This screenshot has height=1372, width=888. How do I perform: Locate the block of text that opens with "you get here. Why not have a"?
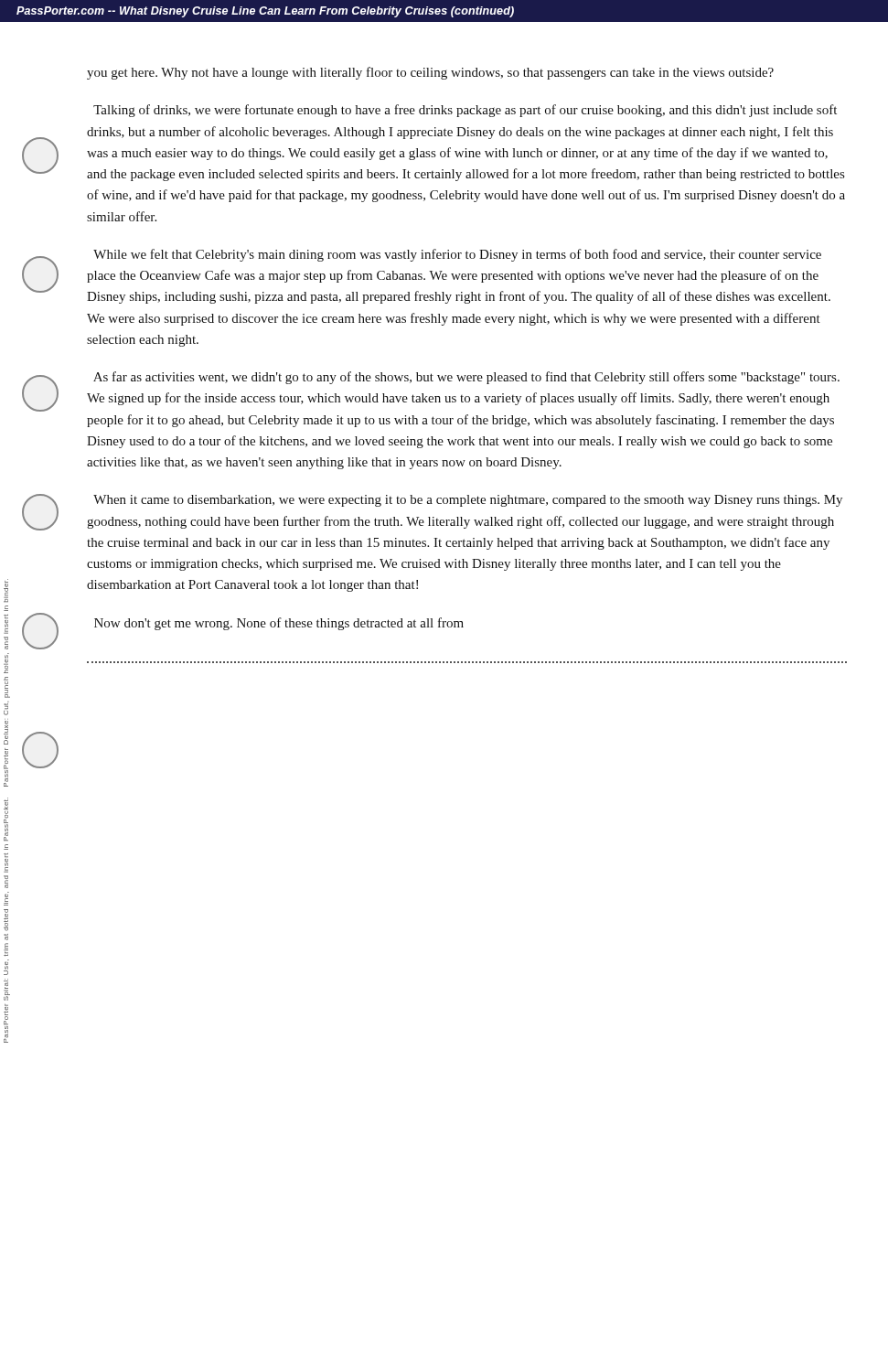pos(467,73)
